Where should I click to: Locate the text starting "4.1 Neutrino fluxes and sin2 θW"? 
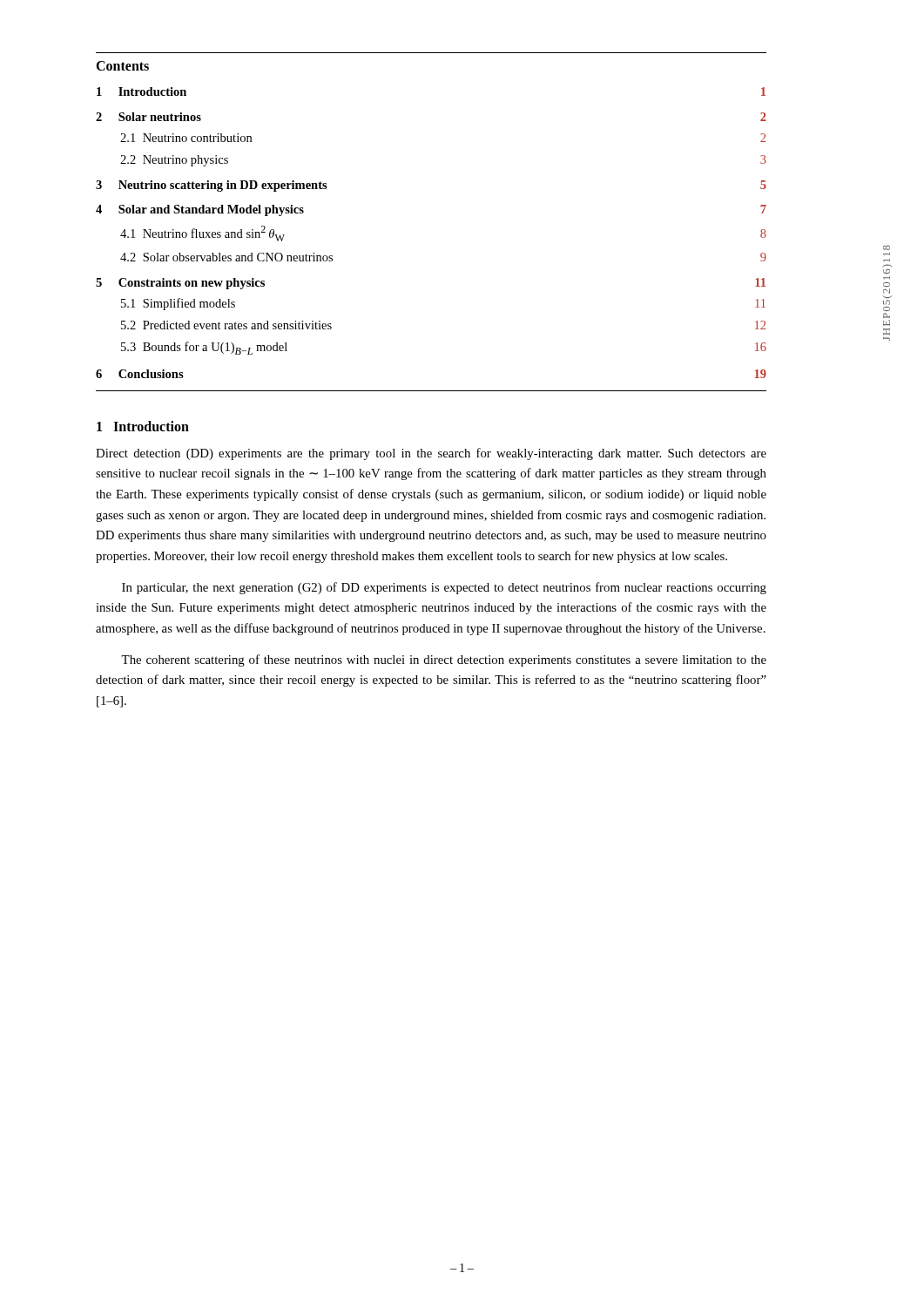tap(194, 232)
